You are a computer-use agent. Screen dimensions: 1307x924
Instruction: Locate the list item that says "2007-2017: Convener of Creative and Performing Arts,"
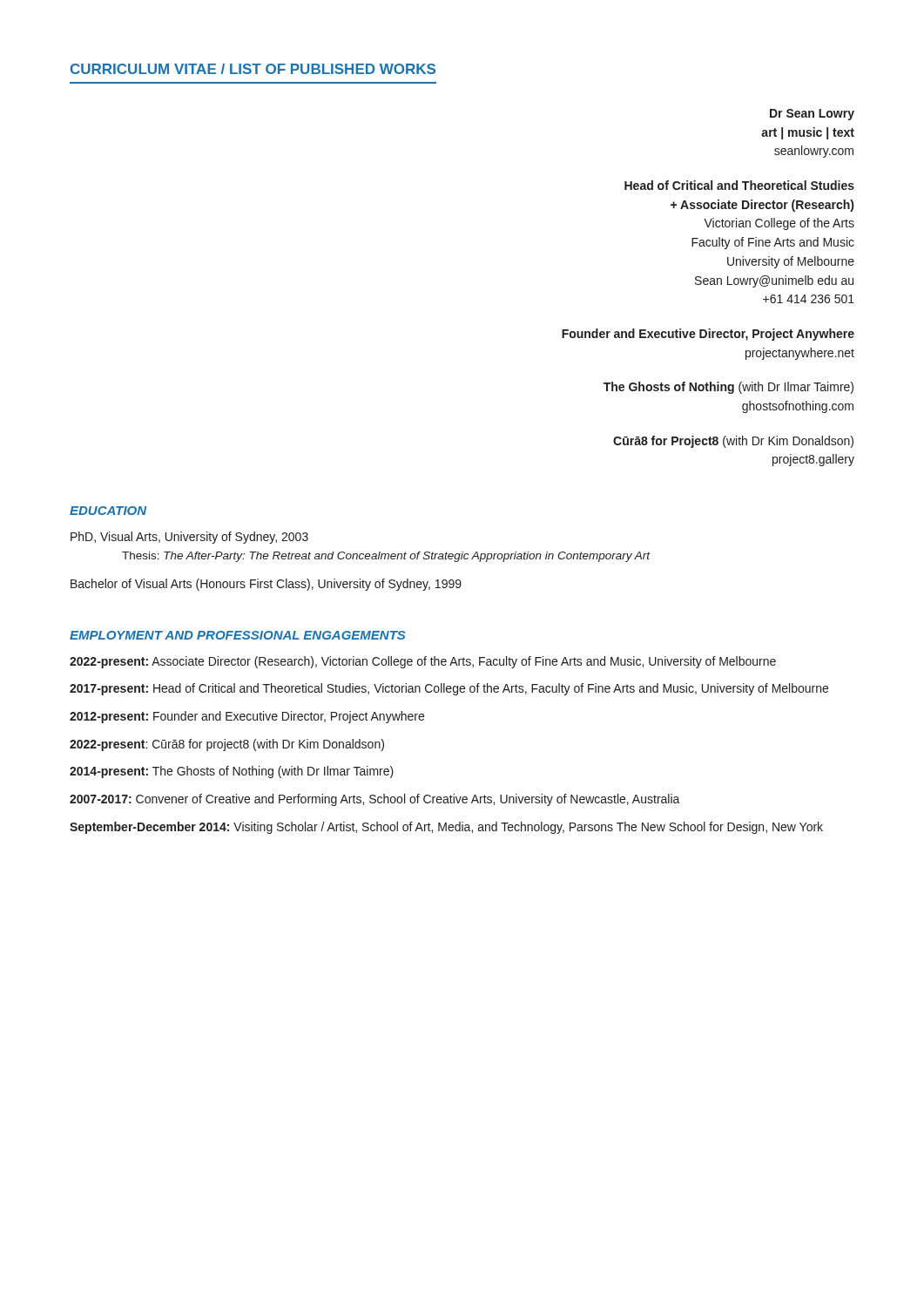coord(375,799)
